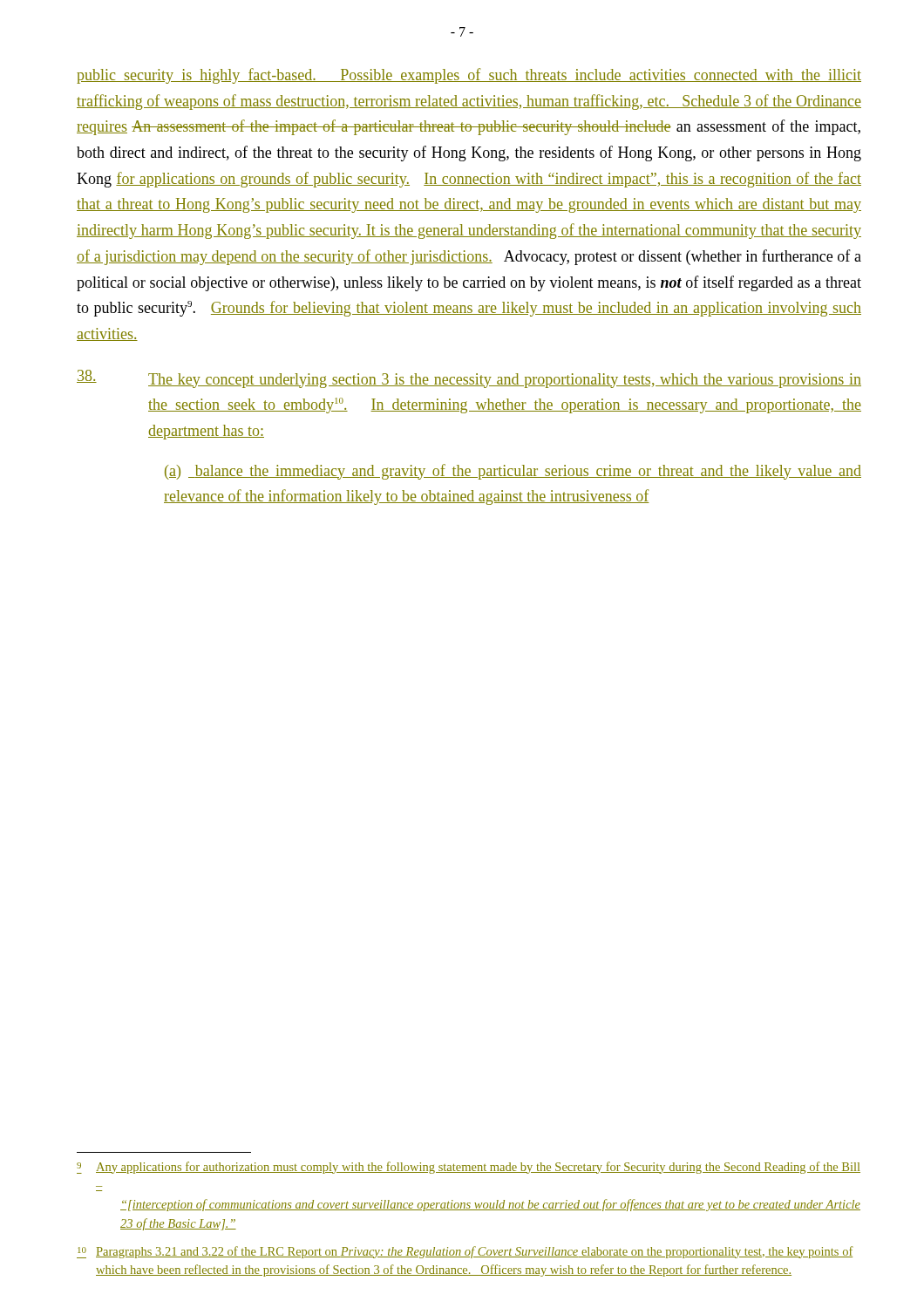Locate the passage starting "The key concept underlying section 3 is the"

[469, 406]
